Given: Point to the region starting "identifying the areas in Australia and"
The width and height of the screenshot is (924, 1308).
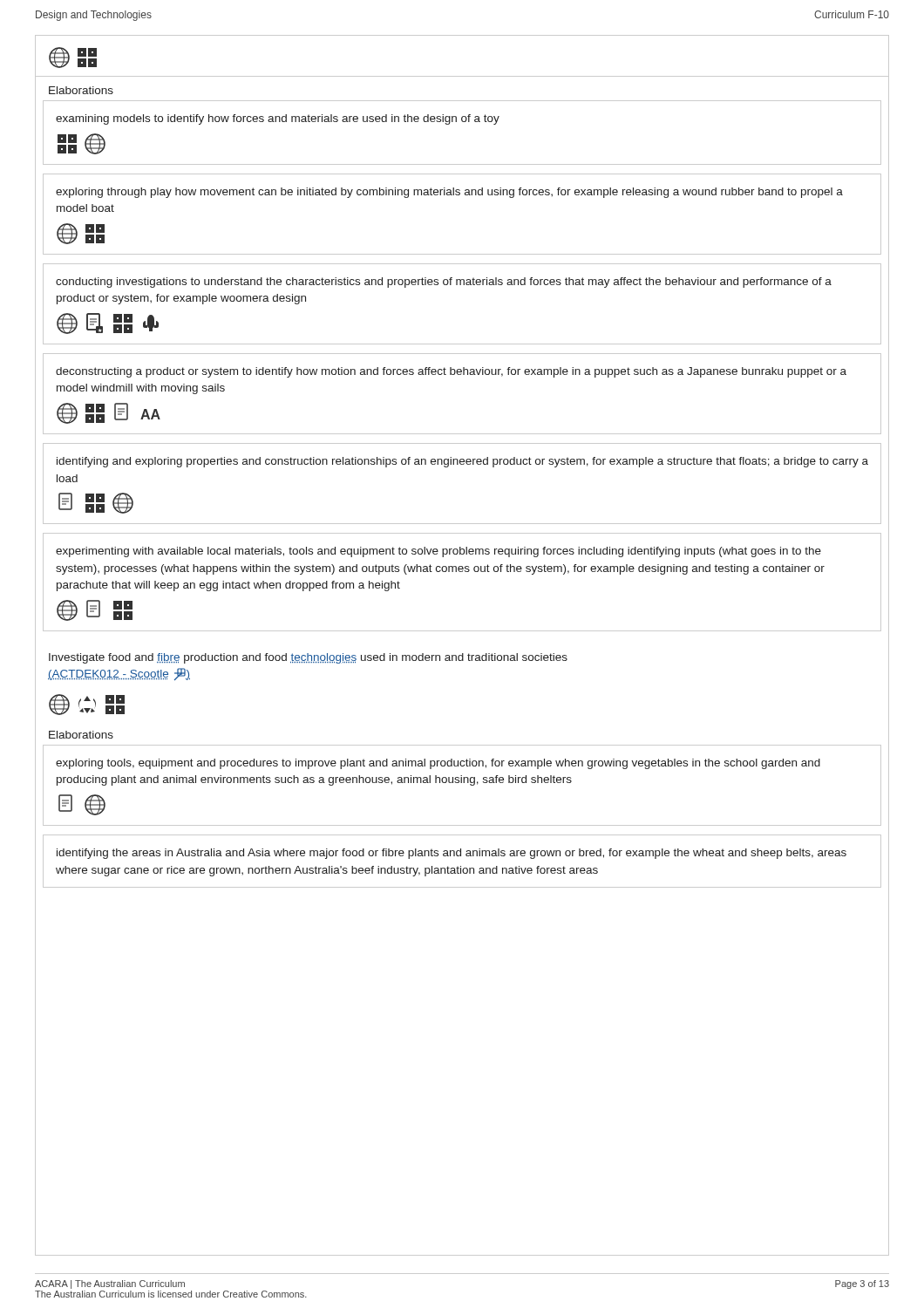Looking at the screenshot, I should coord(462,861).
